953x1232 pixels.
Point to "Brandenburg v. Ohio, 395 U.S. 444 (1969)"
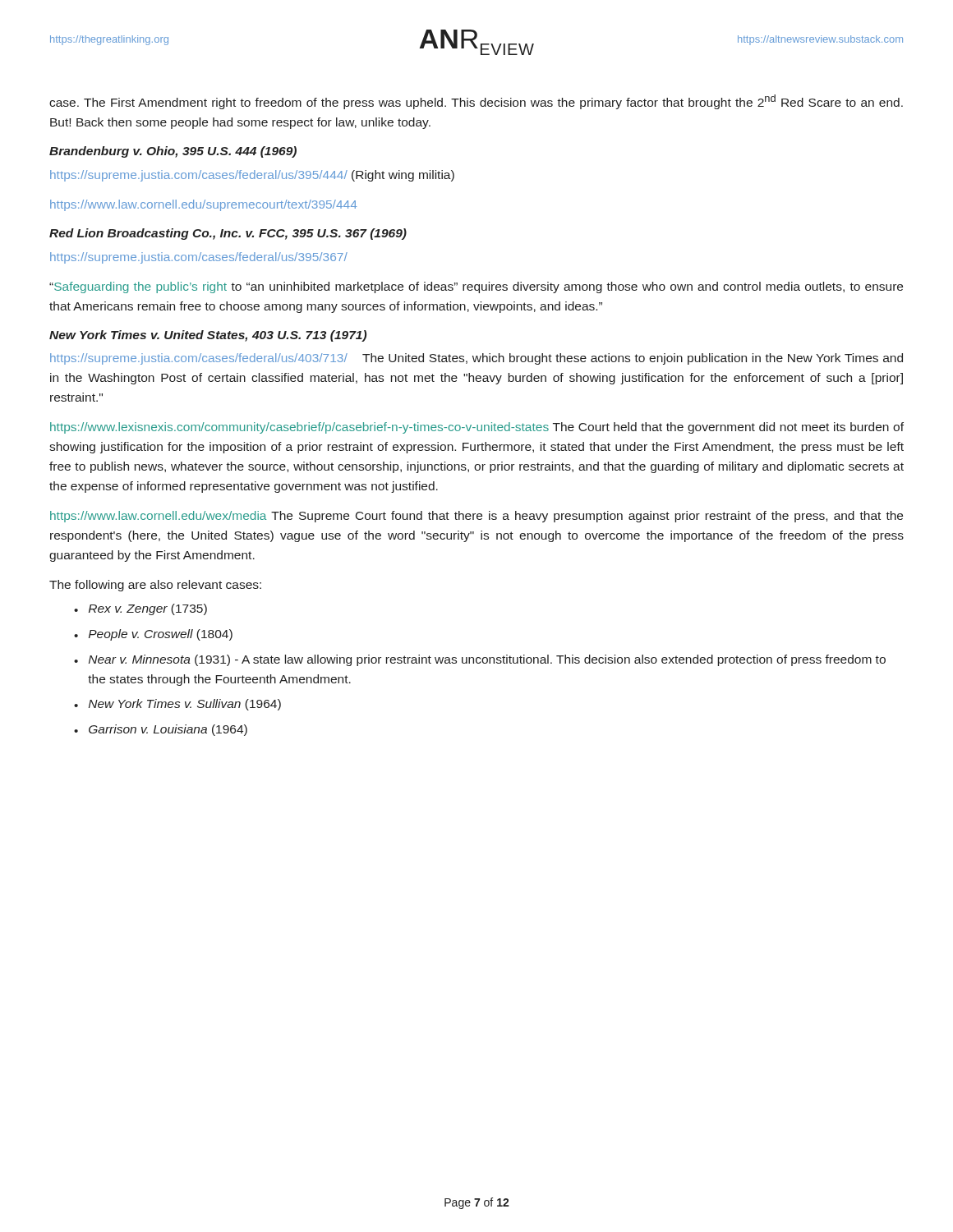(173, 151)
